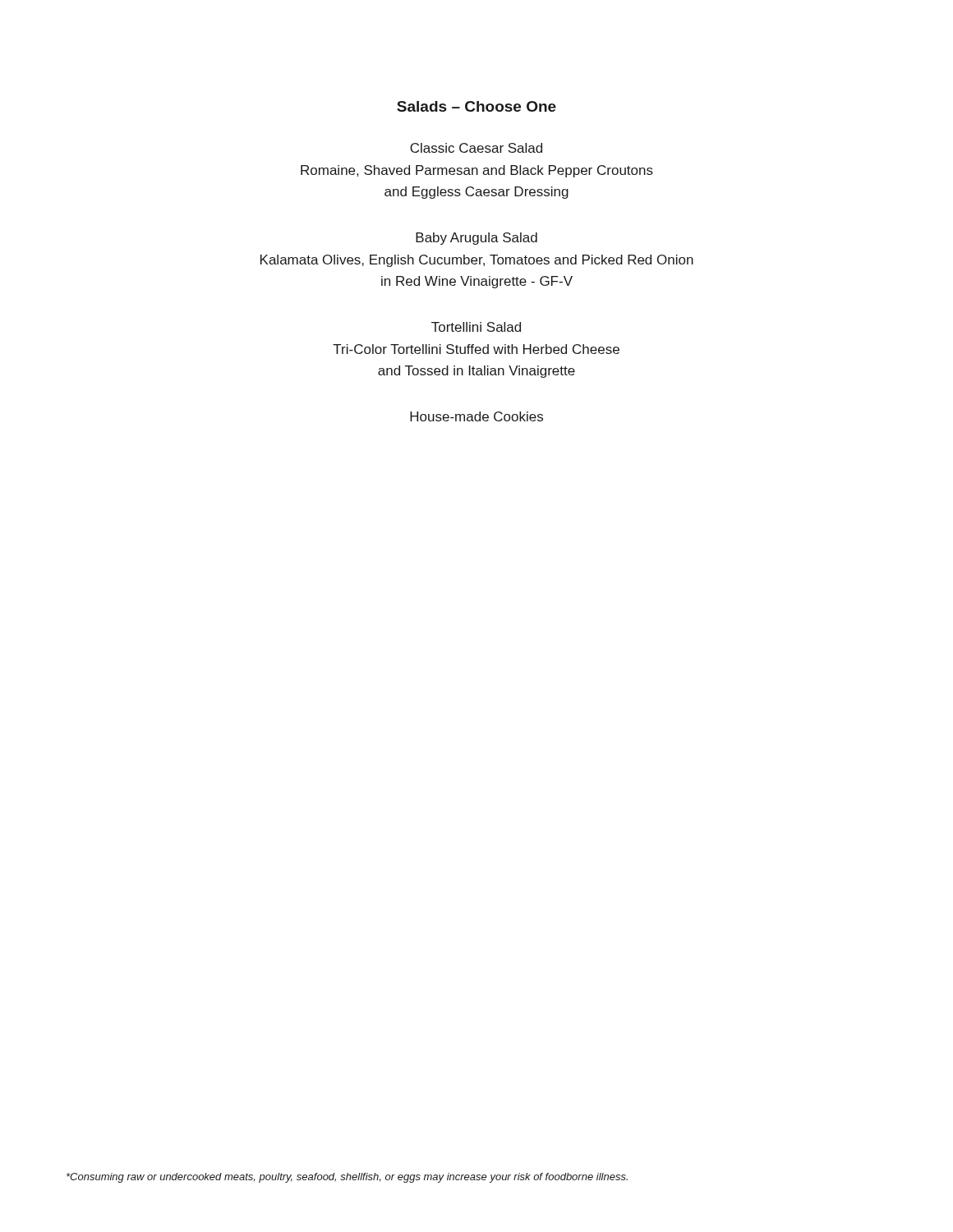Where is the passage that starts "Tortellini Salad Tri-Color"?

(x=476, y=350)
